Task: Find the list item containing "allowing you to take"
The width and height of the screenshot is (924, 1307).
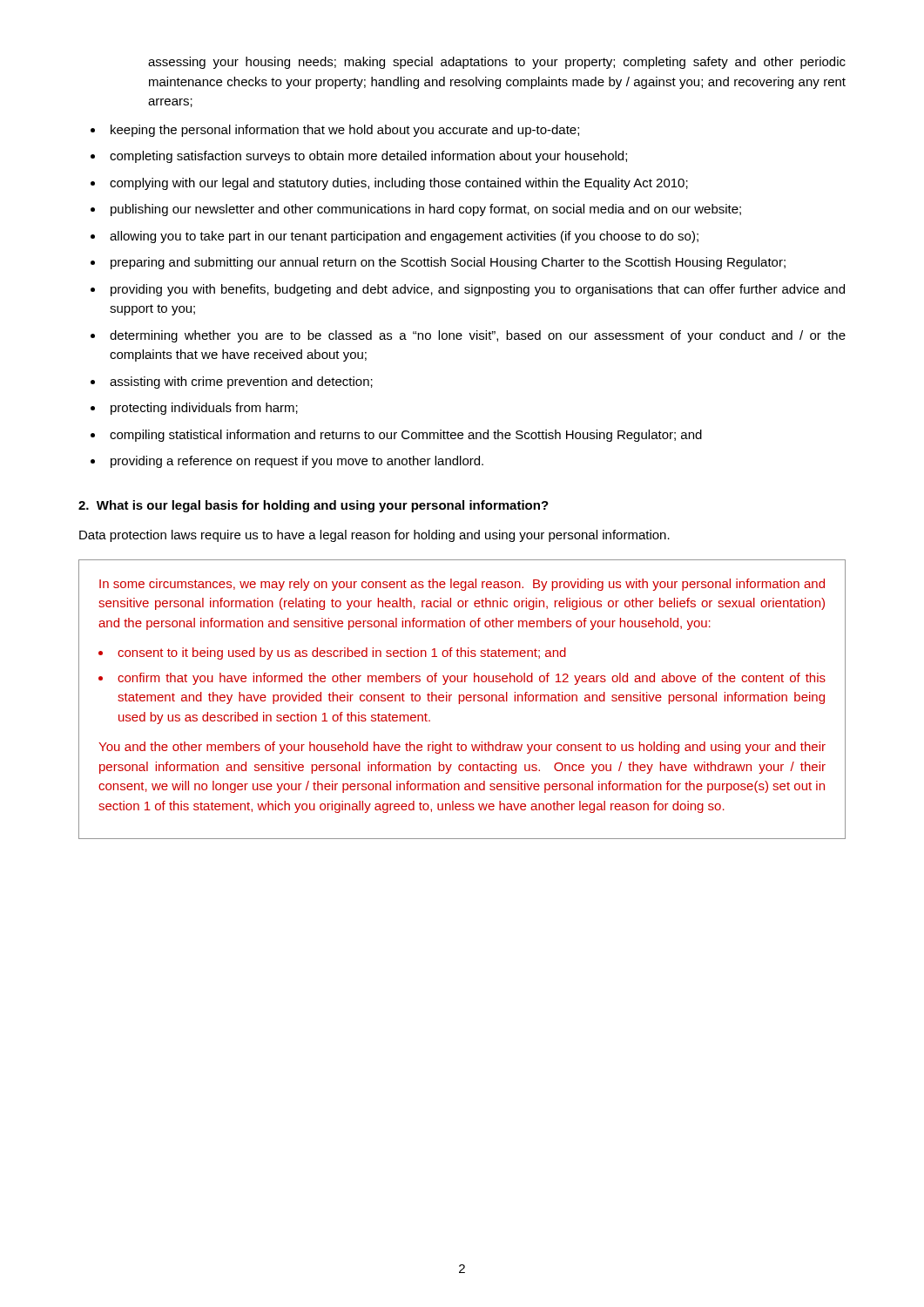Action: coord(475,236)
